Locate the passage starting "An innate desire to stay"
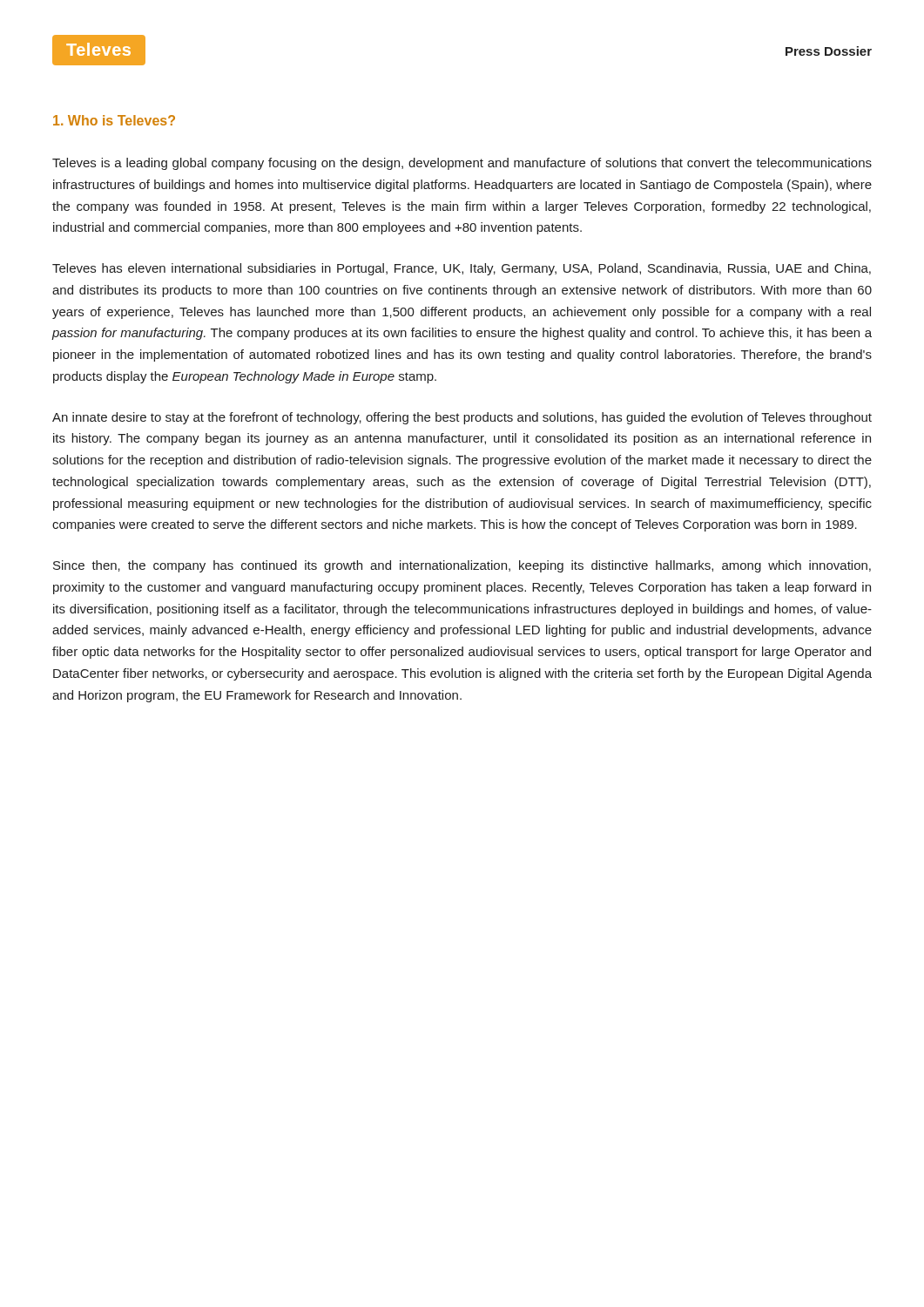Screen dimensions: 1307x924 click(462, 470)
